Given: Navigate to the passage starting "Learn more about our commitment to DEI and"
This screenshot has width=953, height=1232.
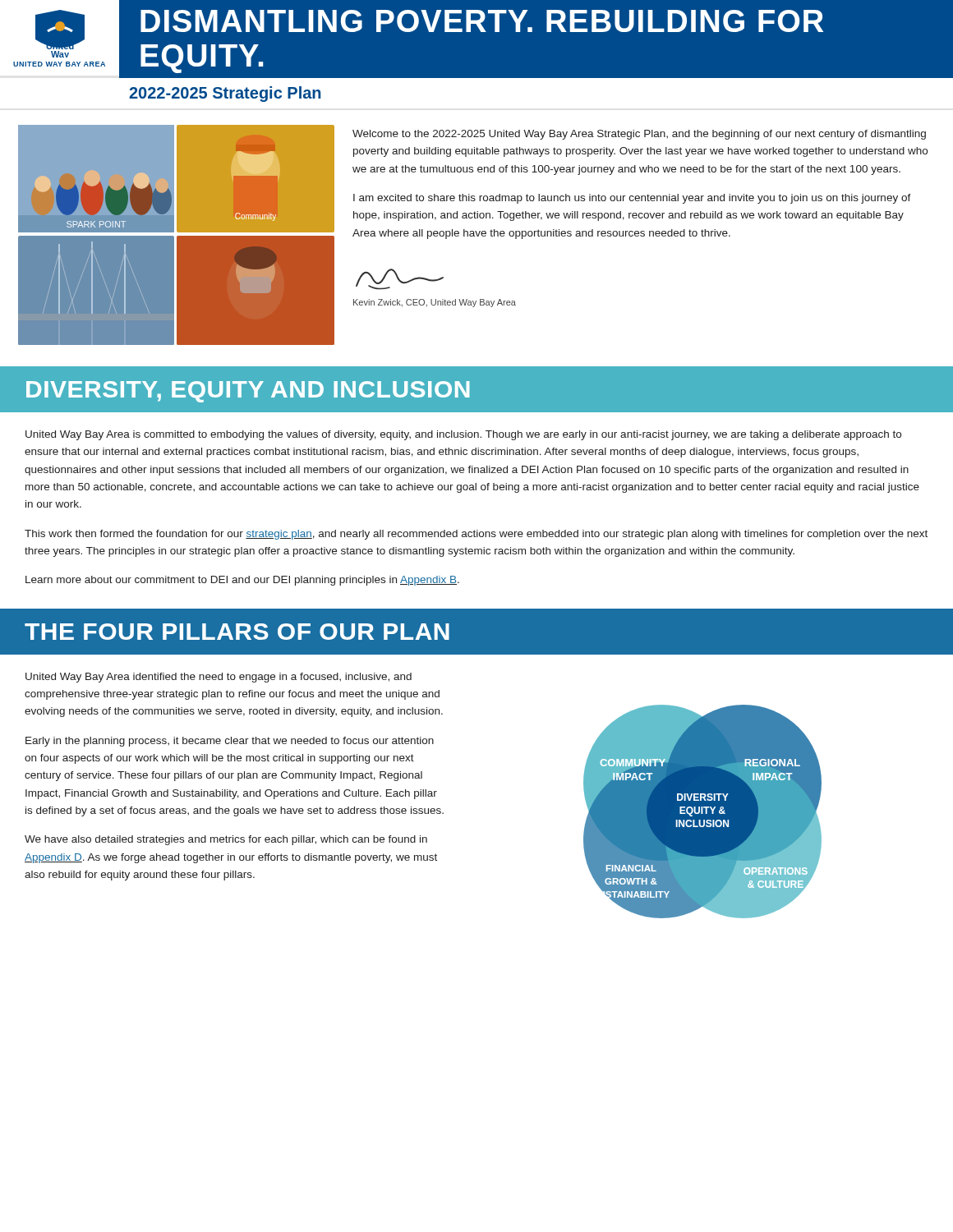Looking at the screenshot, I should [242, 580].
